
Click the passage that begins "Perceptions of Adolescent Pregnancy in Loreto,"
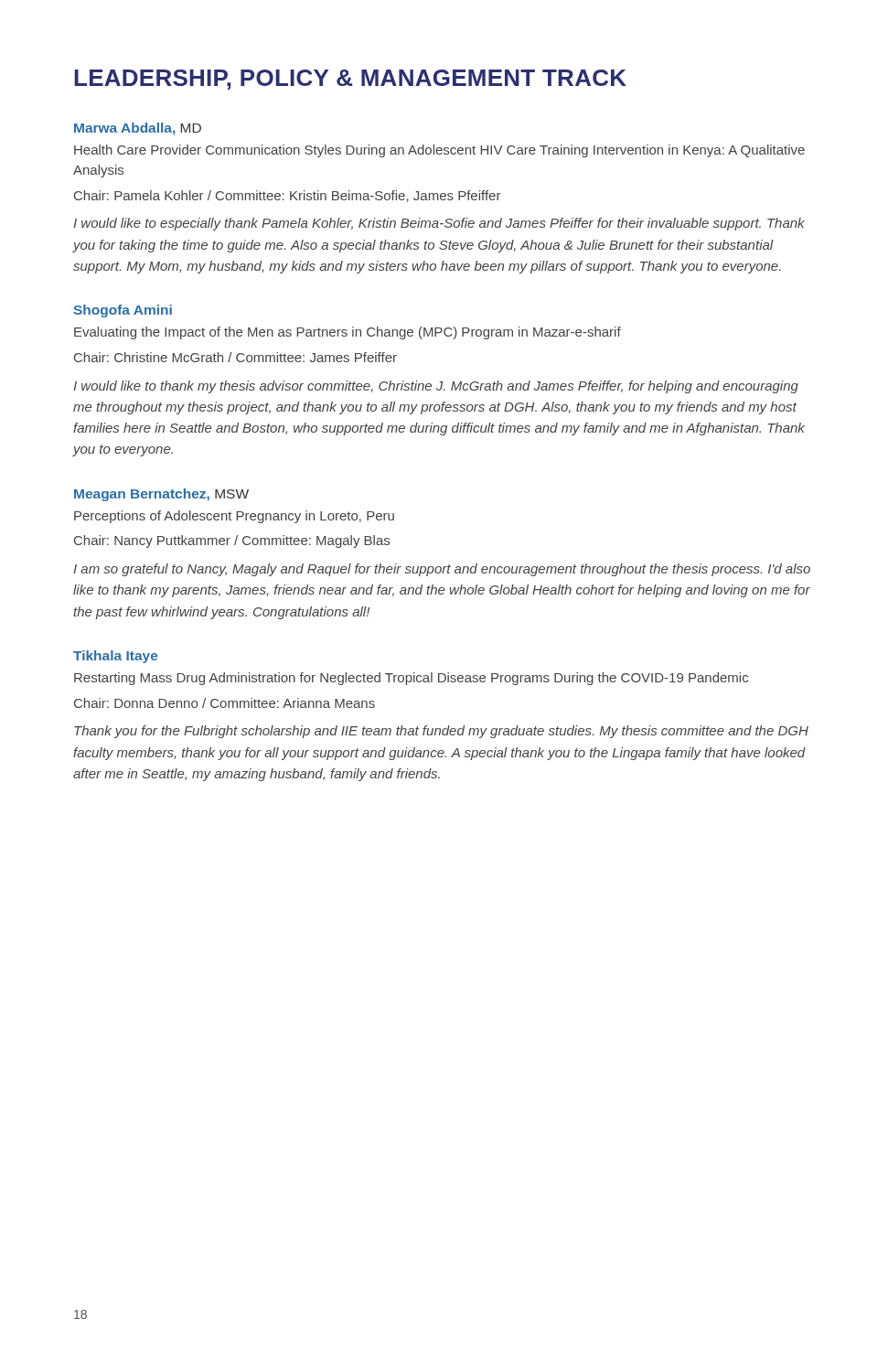tap(234, 515)
